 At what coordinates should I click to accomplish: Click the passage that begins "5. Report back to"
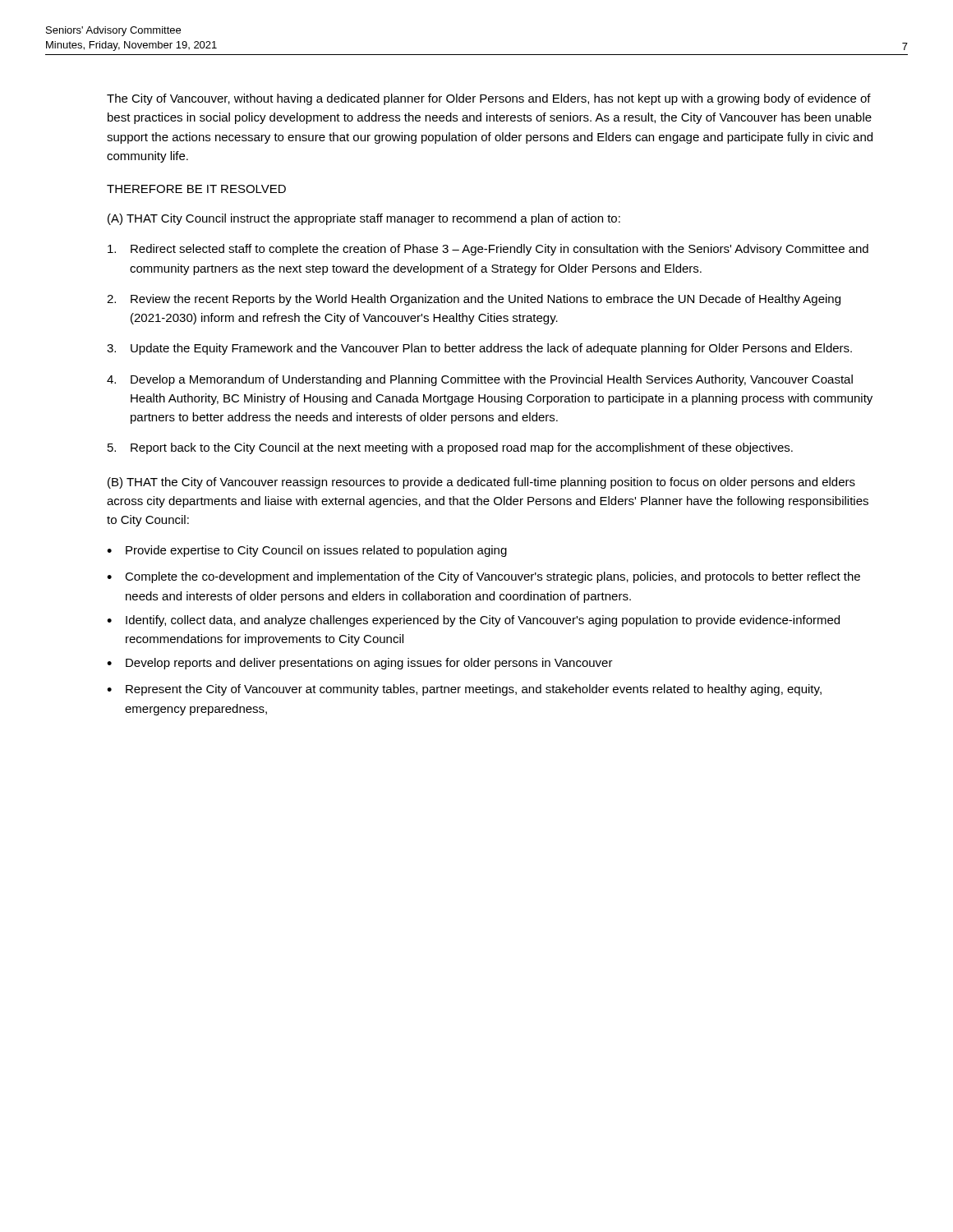(x=493, y=448)
